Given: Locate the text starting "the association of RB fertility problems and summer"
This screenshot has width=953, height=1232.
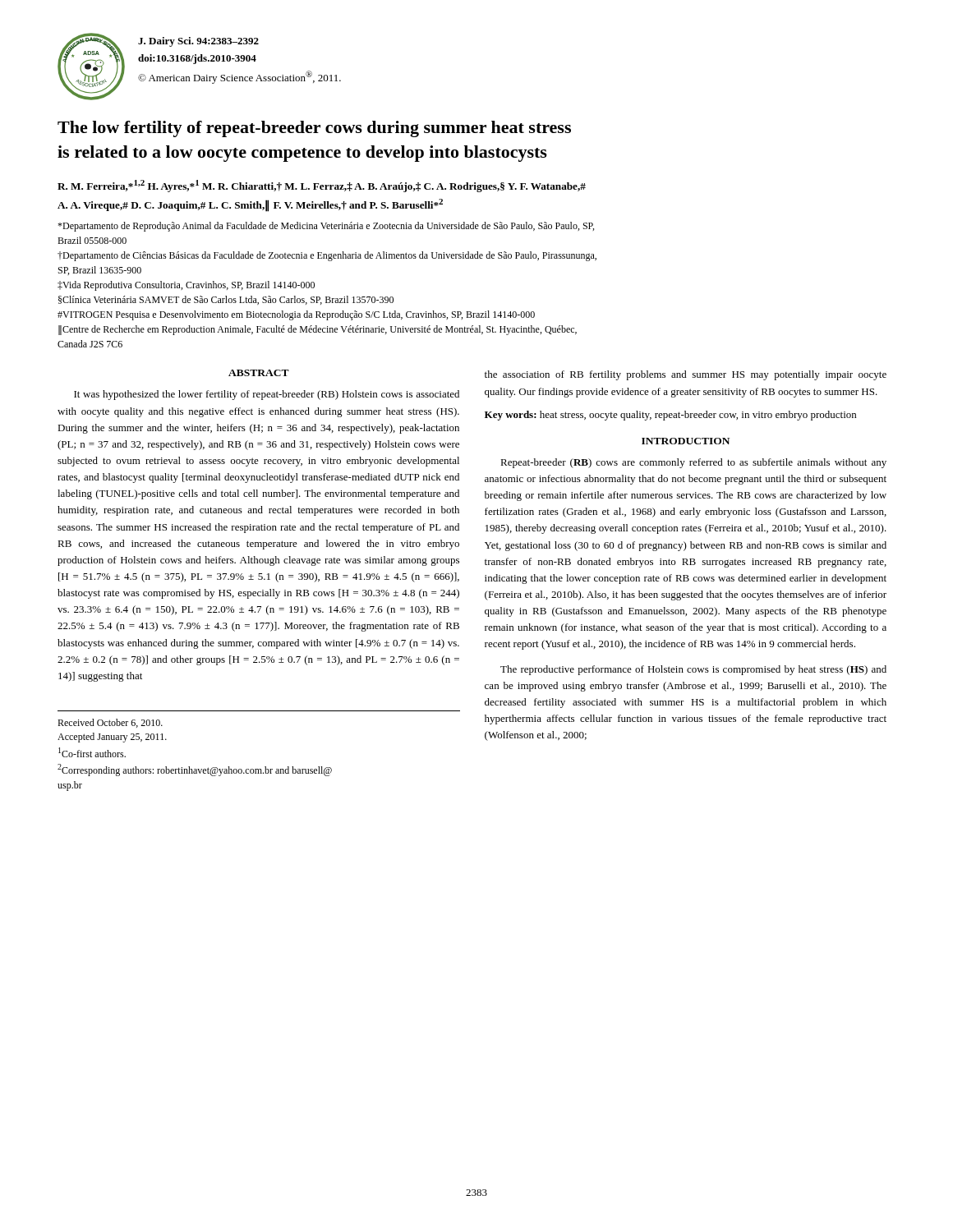Looking at the screenshot, I should [685, 383].
